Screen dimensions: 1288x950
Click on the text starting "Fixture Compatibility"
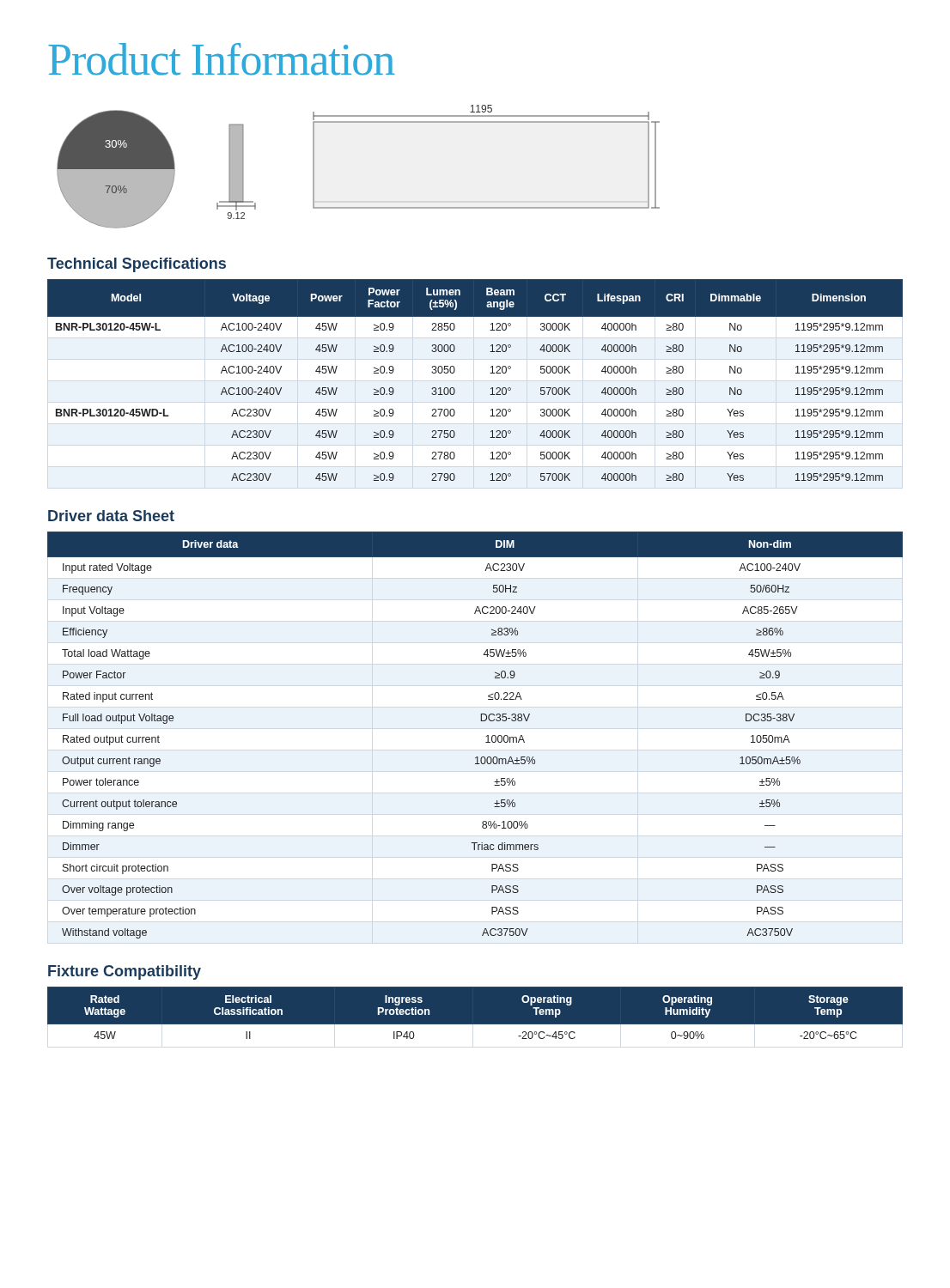(x=125, y=972)
